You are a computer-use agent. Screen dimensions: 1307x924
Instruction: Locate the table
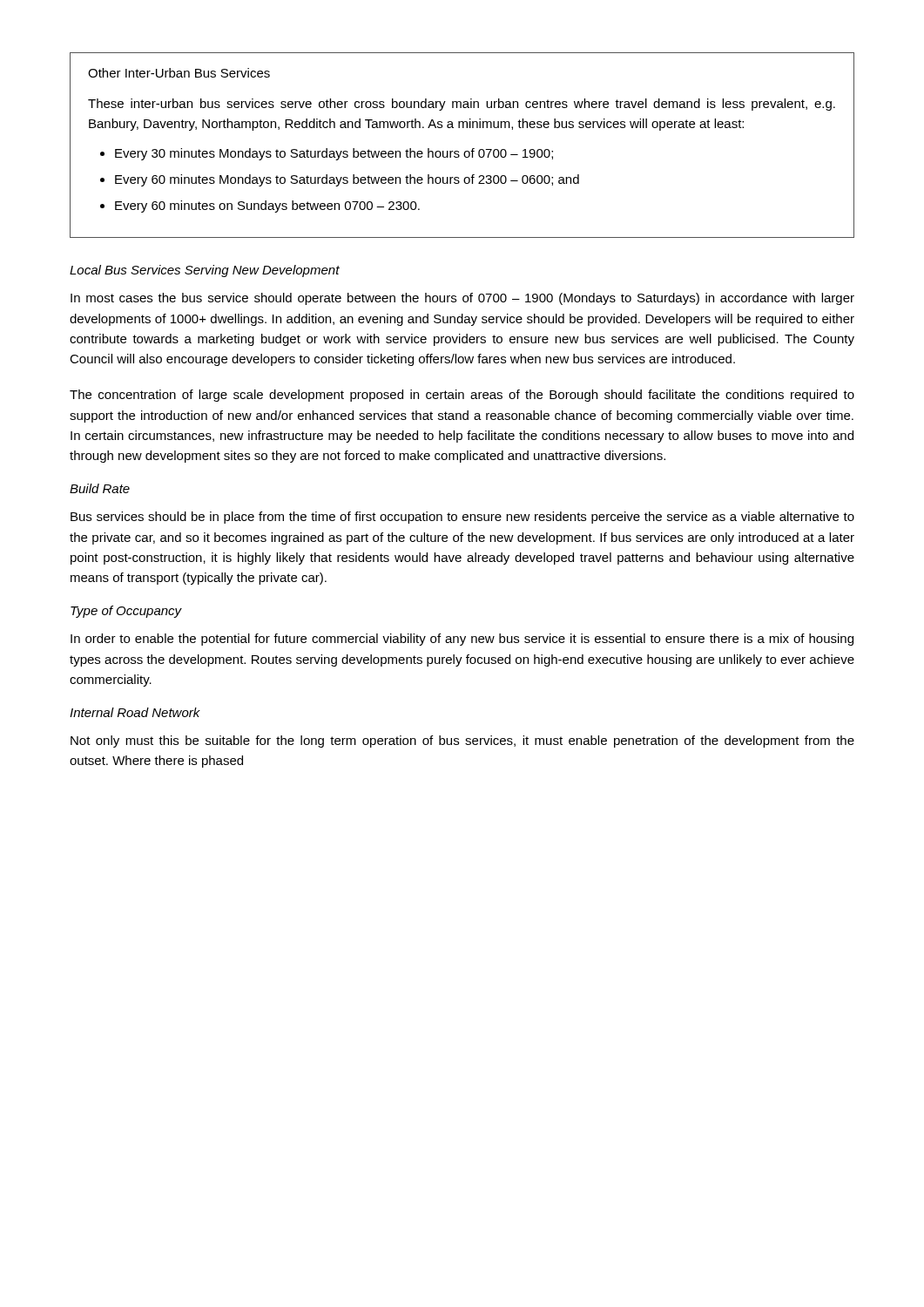[x=462, y=145]
